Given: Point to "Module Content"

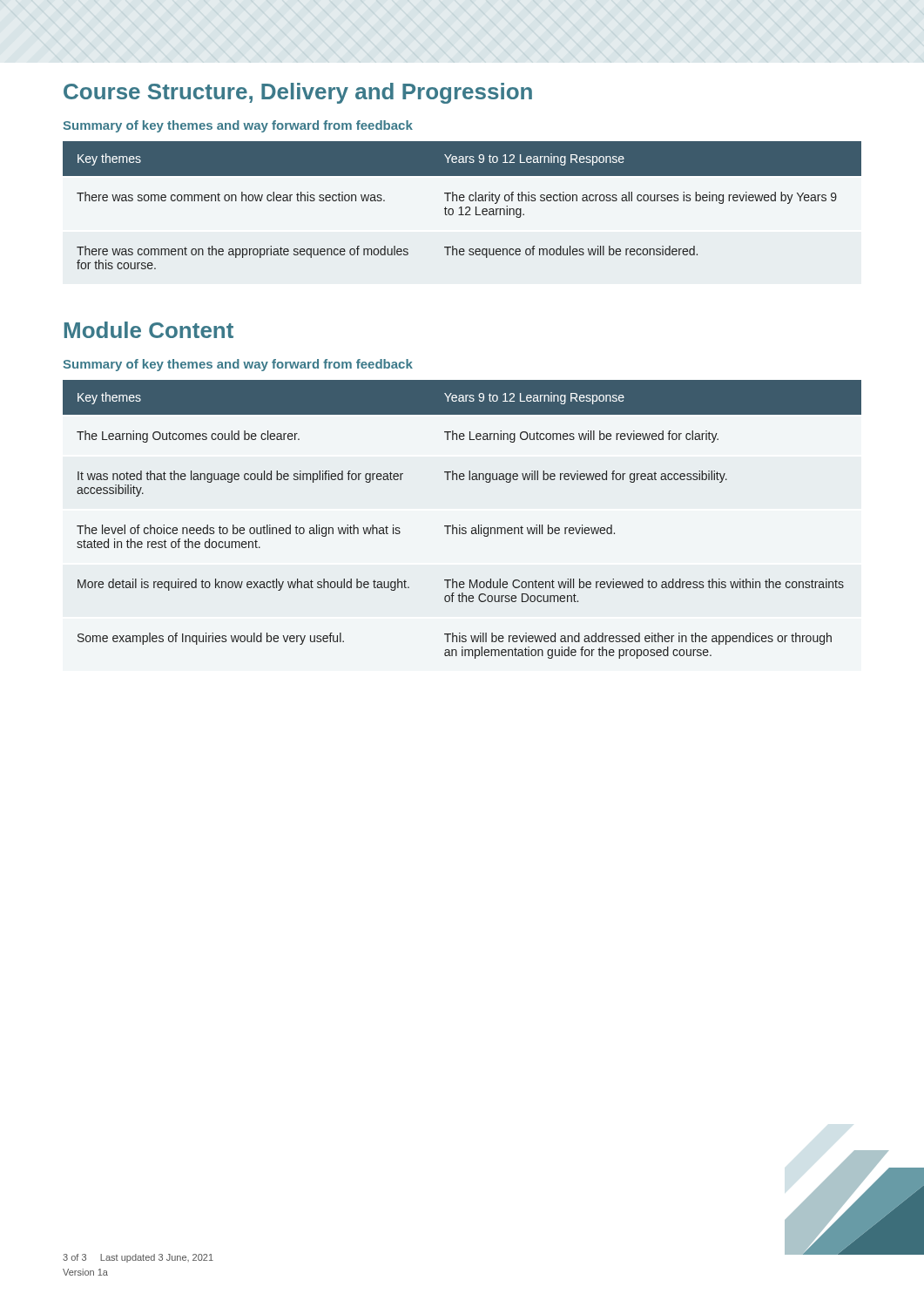Looking at the screenshot, I should pos(148,330).
